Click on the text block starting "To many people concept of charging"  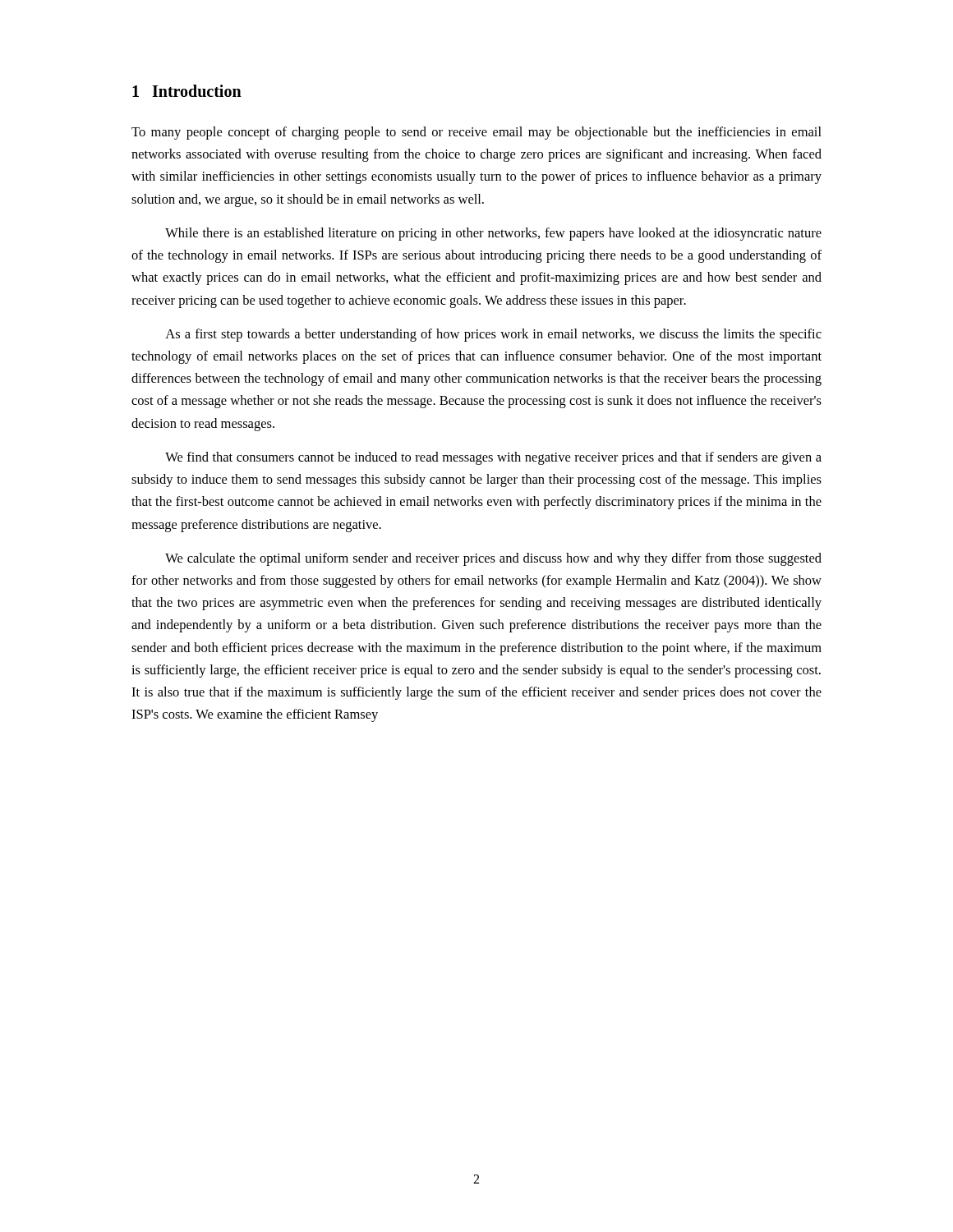tap(476, 165)
